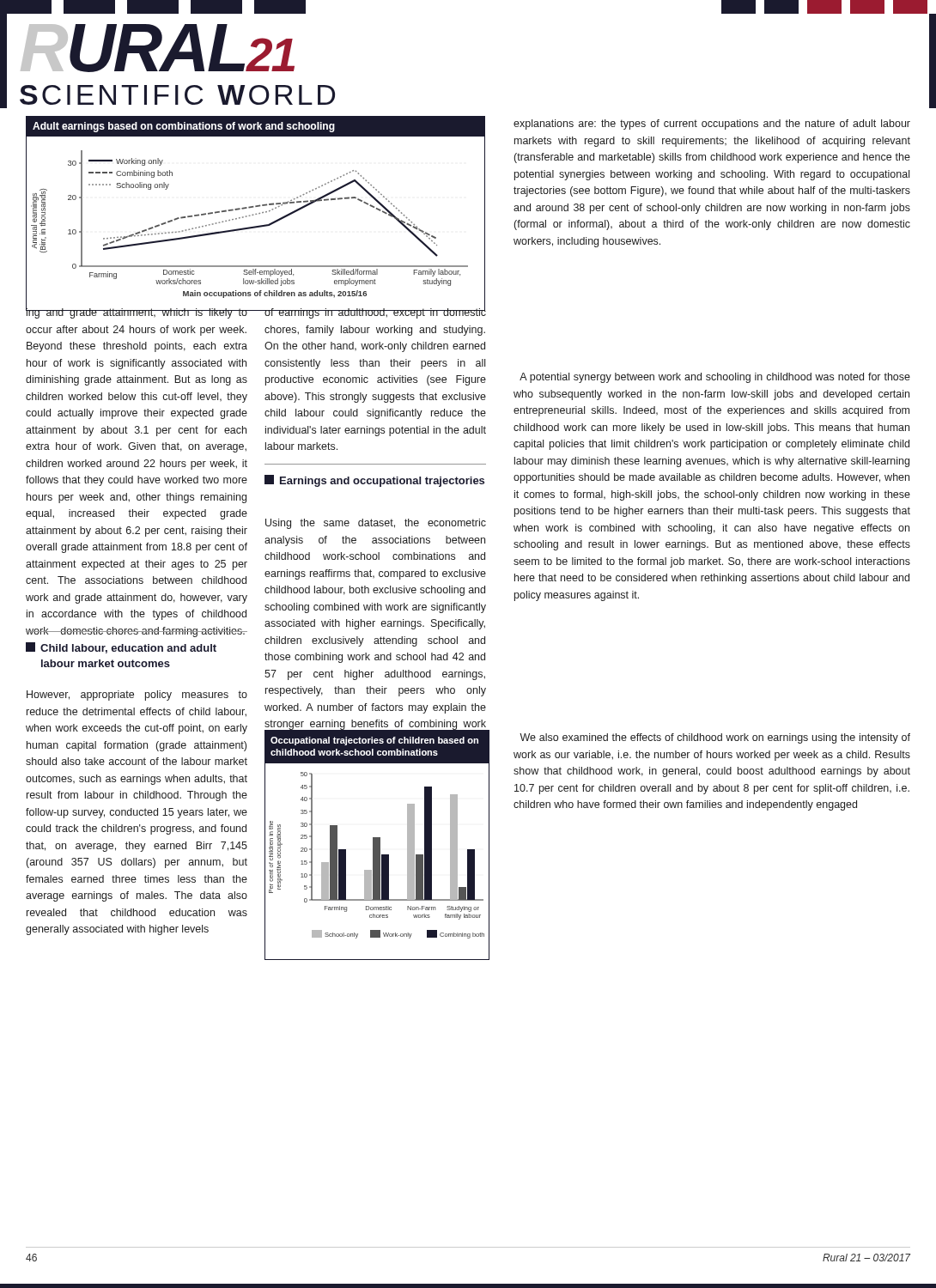Screen dimensions: 1288x936
Task: Find the passage starting "Using the same dataset,"
Action: pyautogui.click(x=375, y=640)
